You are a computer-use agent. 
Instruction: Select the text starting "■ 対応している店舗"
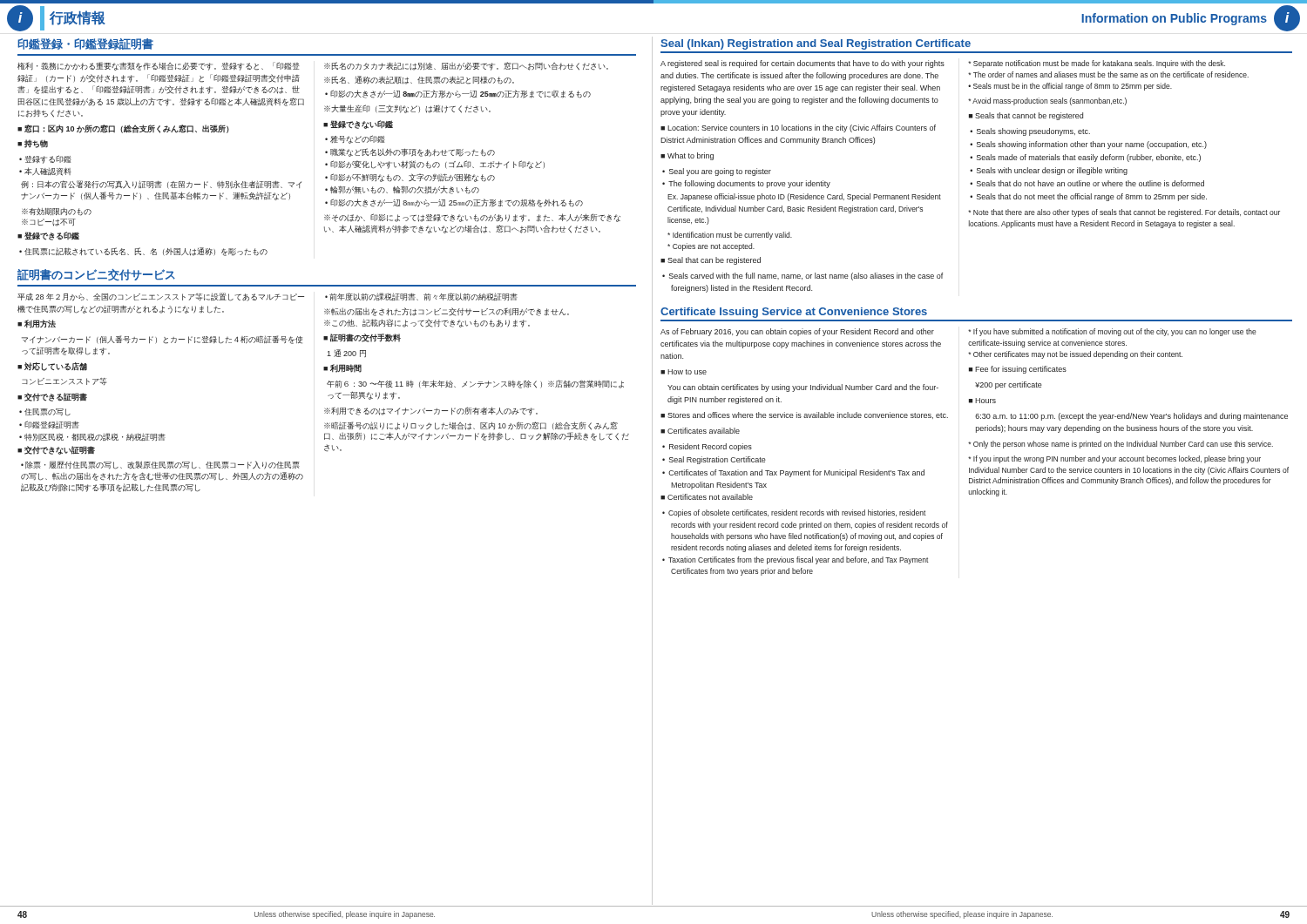tap(52, 366)
